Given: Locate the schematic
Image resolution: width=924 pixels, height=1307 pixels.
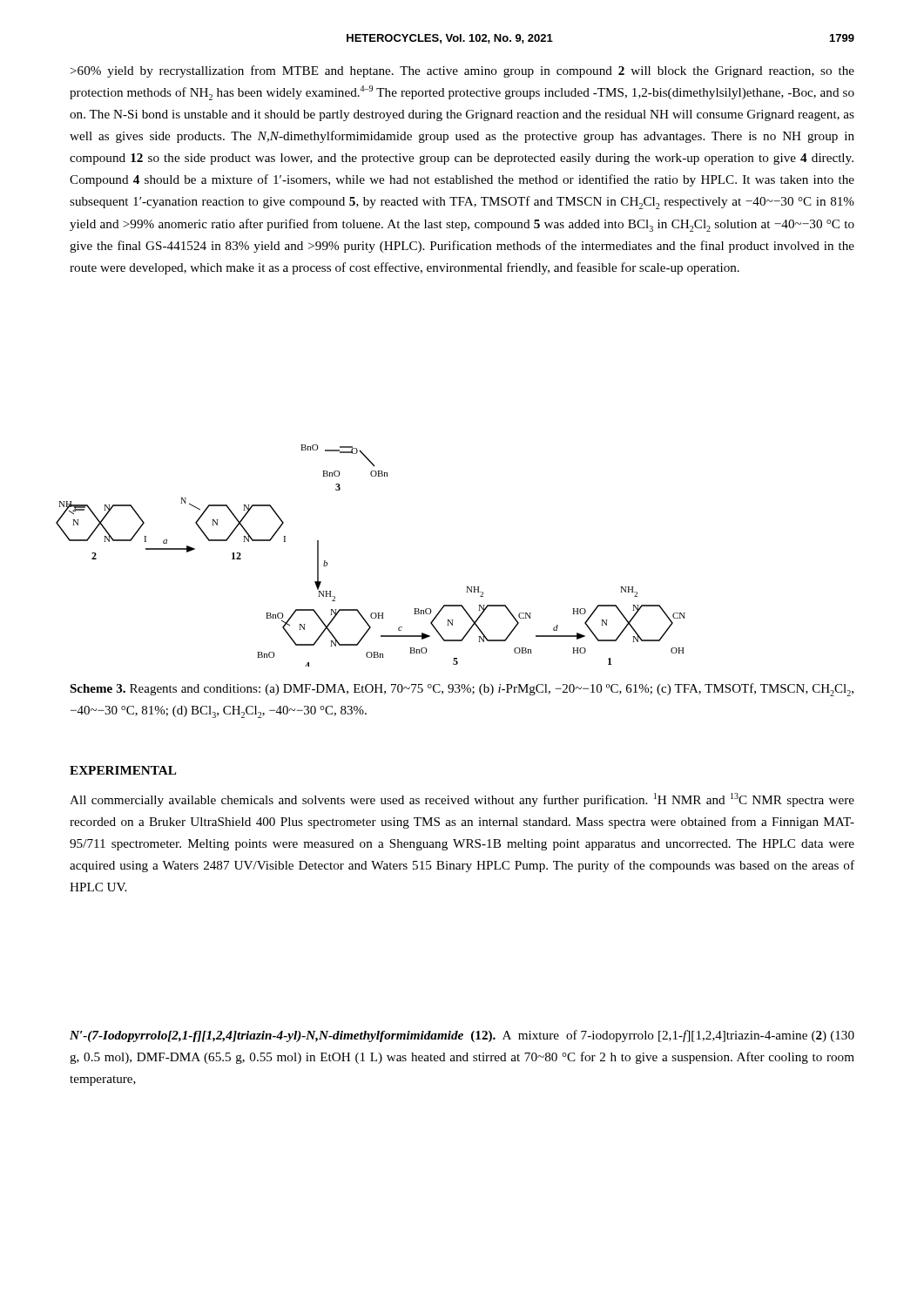Looking at the screenshot, I should (462, 549).
